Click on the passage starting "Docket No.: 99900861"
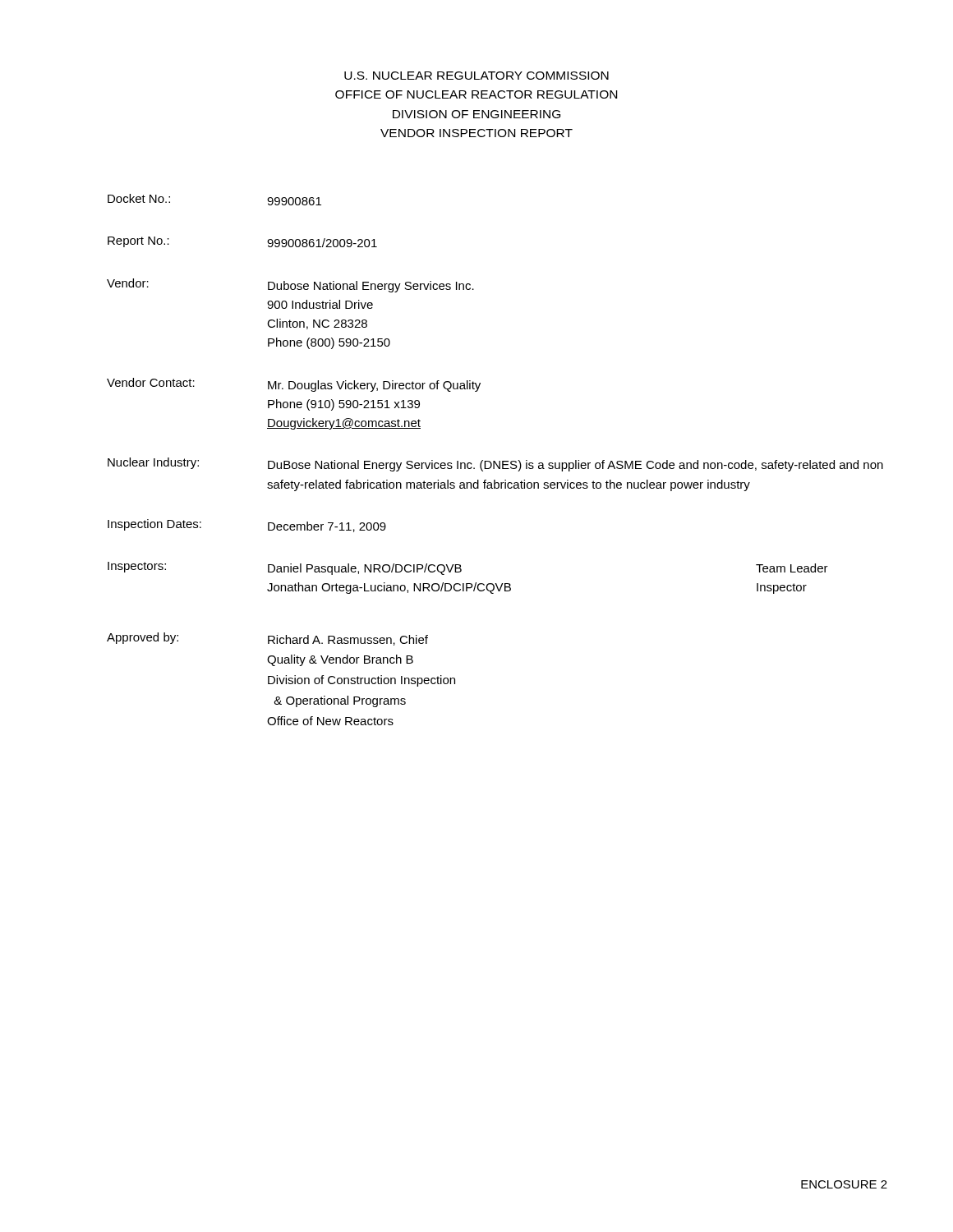 tap(140, 199)
